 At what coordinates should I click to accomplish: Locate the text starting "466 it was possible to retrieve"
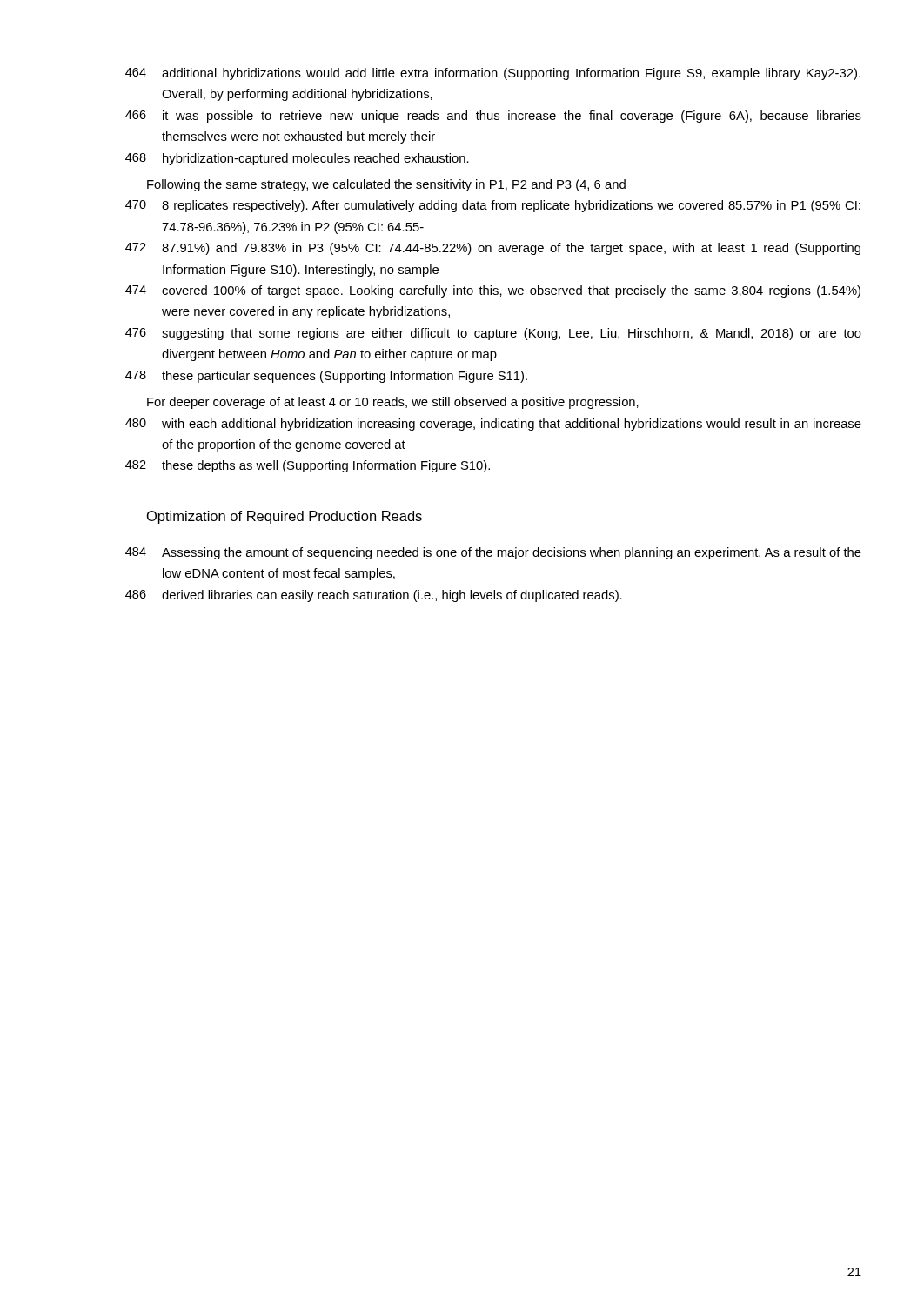tap(478, 126)
